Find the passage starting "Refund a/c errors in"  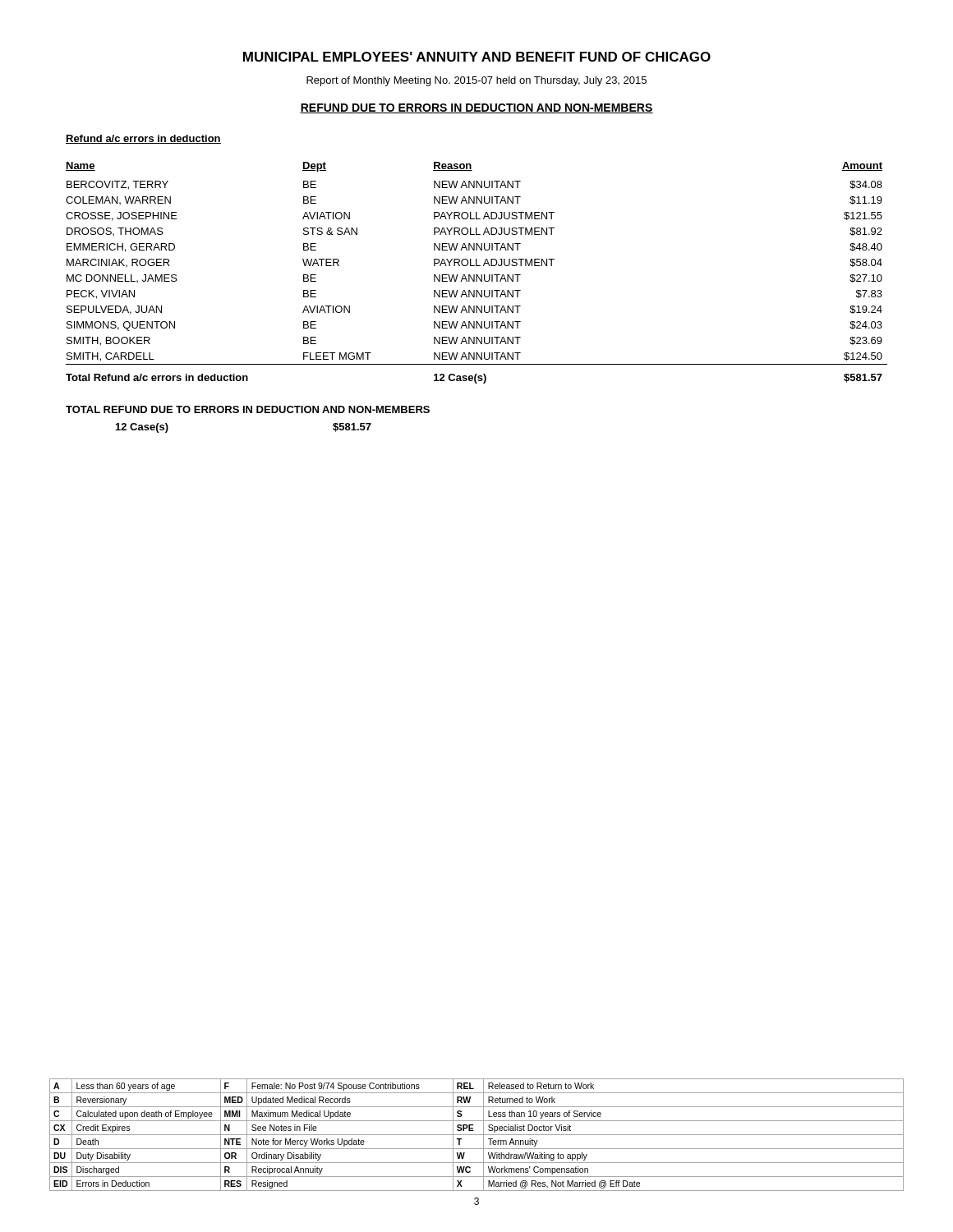pos(143,138)
